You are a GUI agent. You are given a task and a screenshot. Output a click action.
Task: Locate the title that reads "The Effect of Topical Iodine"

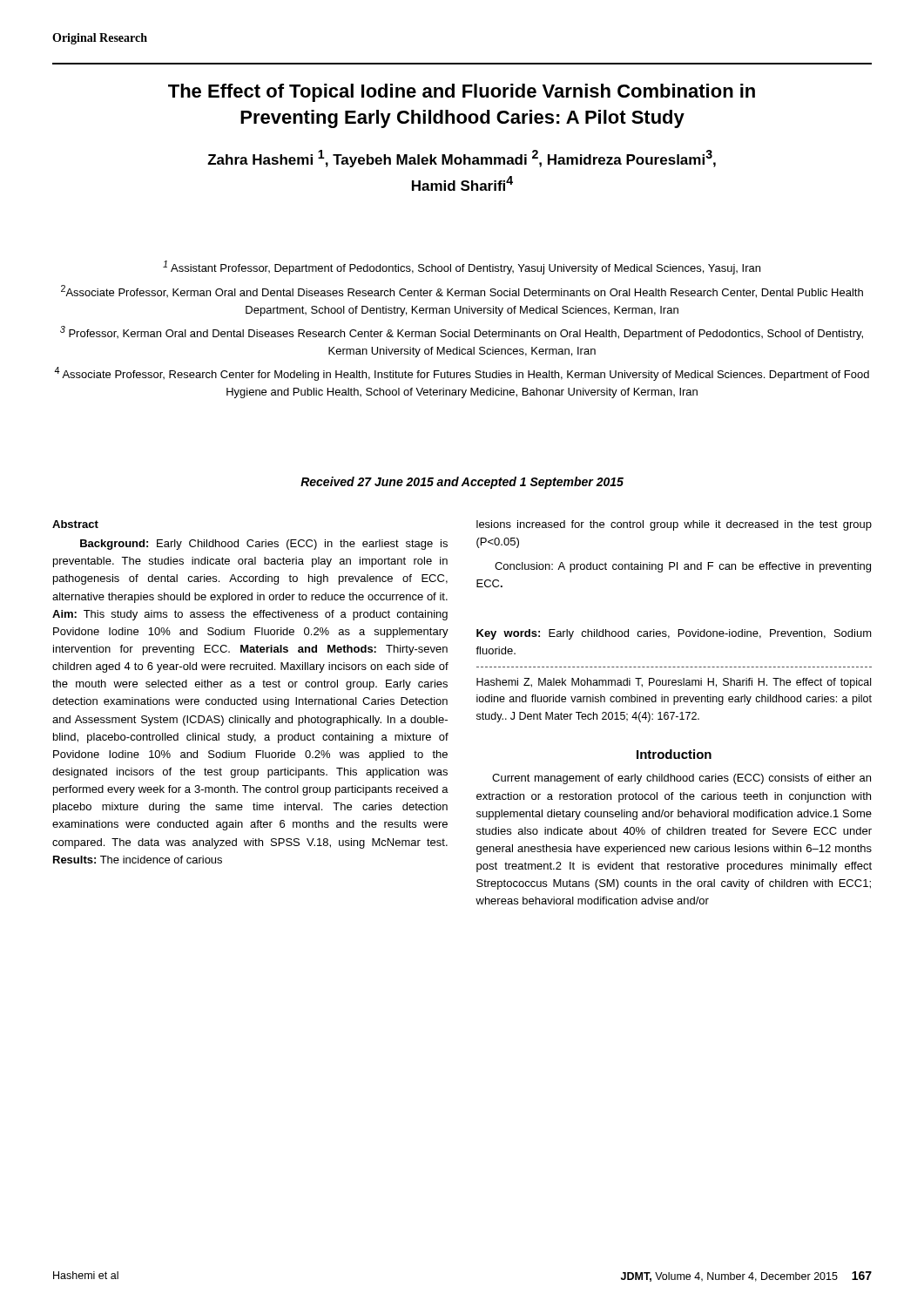pos(462,93)
